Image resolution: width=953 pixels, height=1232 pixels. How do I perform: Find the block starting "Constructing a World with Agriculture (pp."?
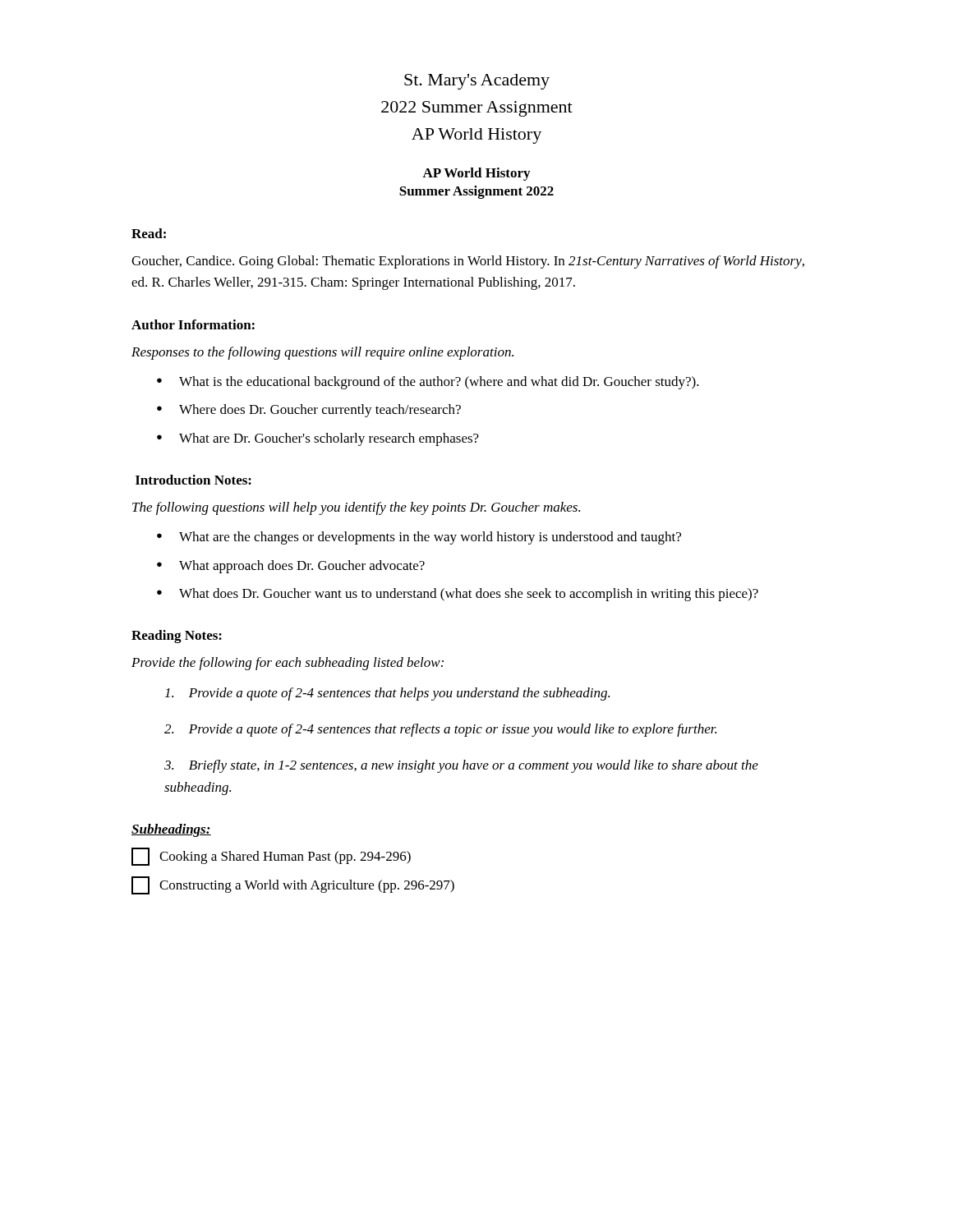coord(293,885)
